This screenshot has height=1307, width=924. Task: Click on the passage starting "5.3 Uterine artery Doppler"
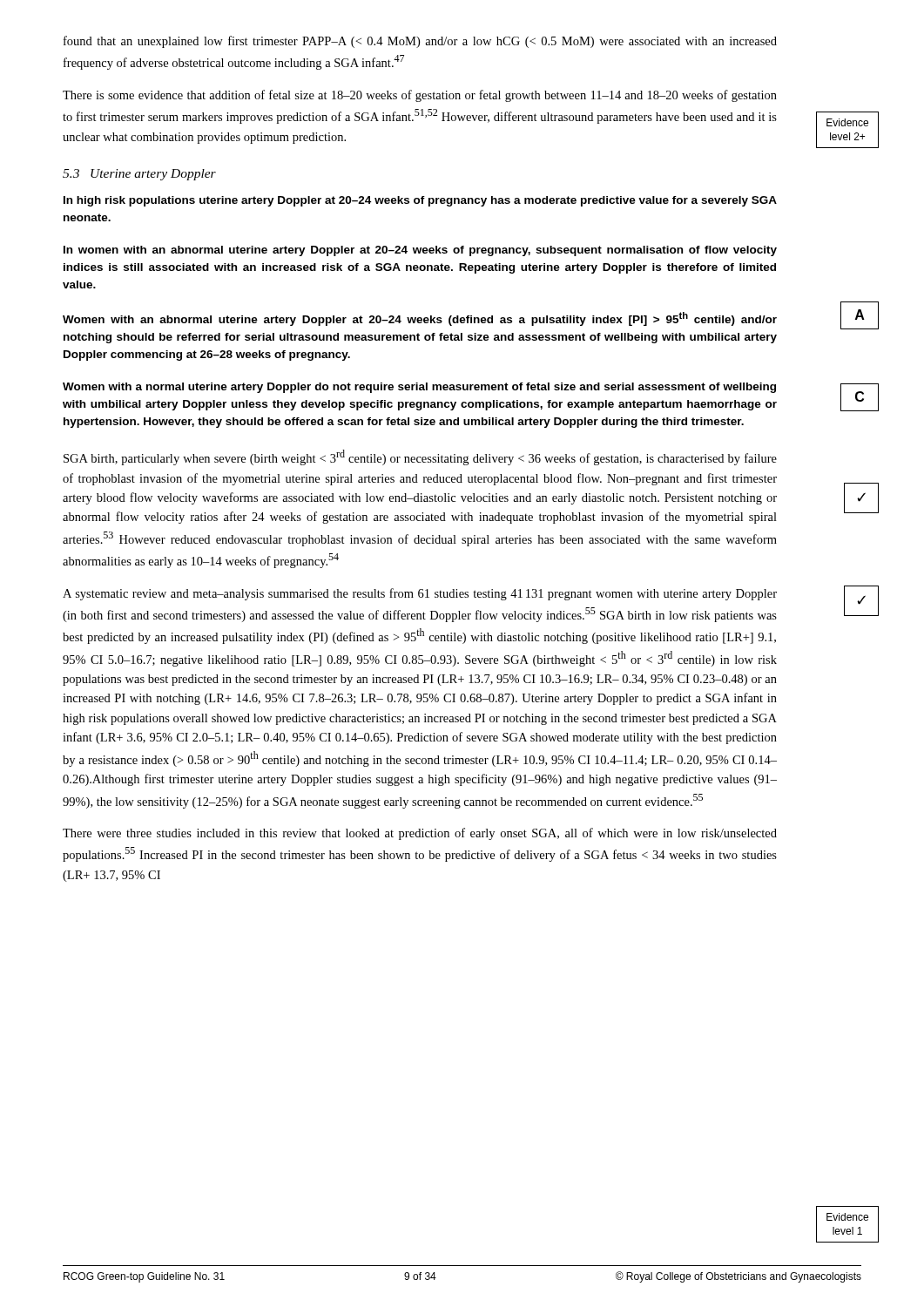[139, 173]
